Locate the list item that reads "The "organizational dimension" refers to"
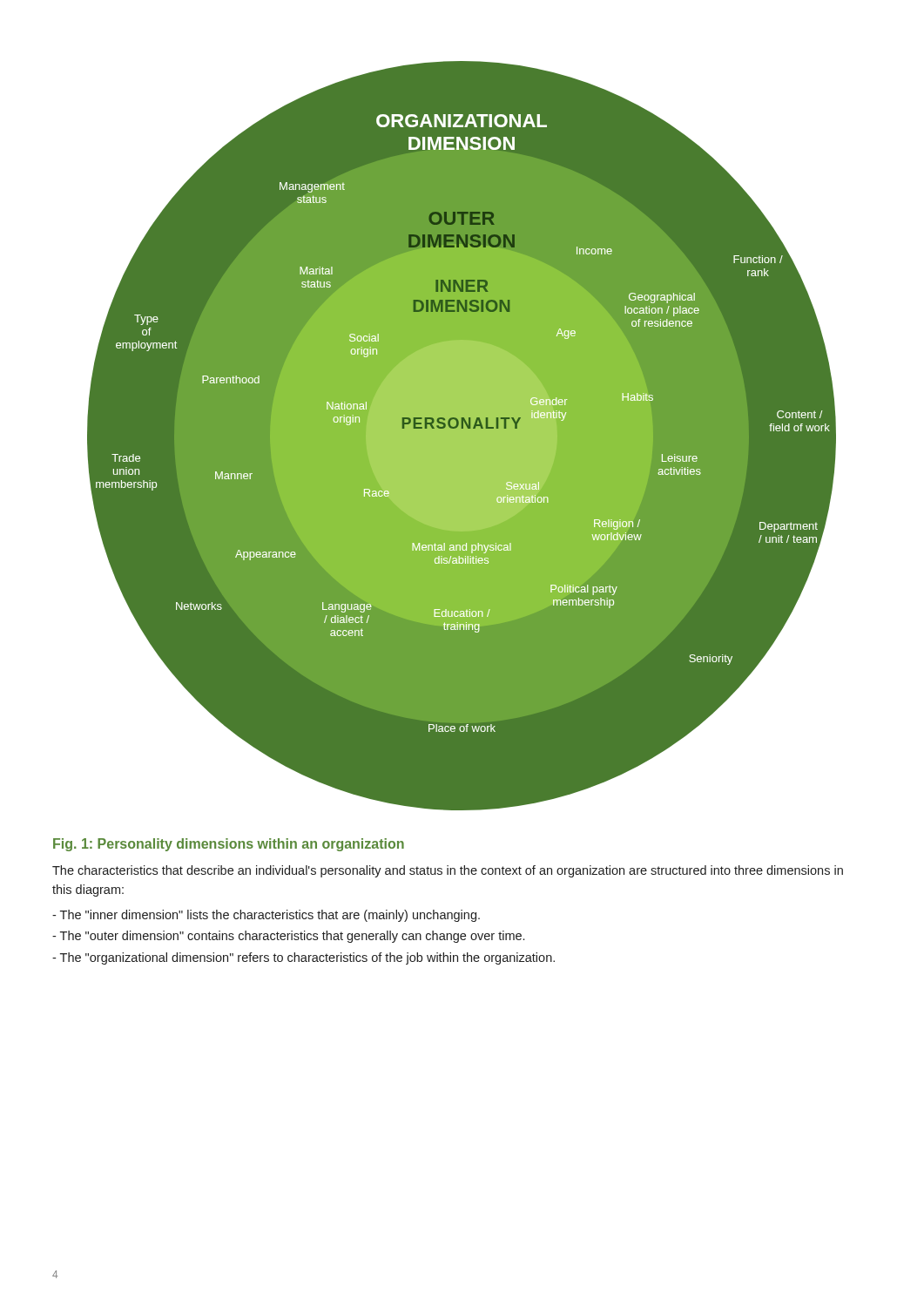 tap(304, 957)
